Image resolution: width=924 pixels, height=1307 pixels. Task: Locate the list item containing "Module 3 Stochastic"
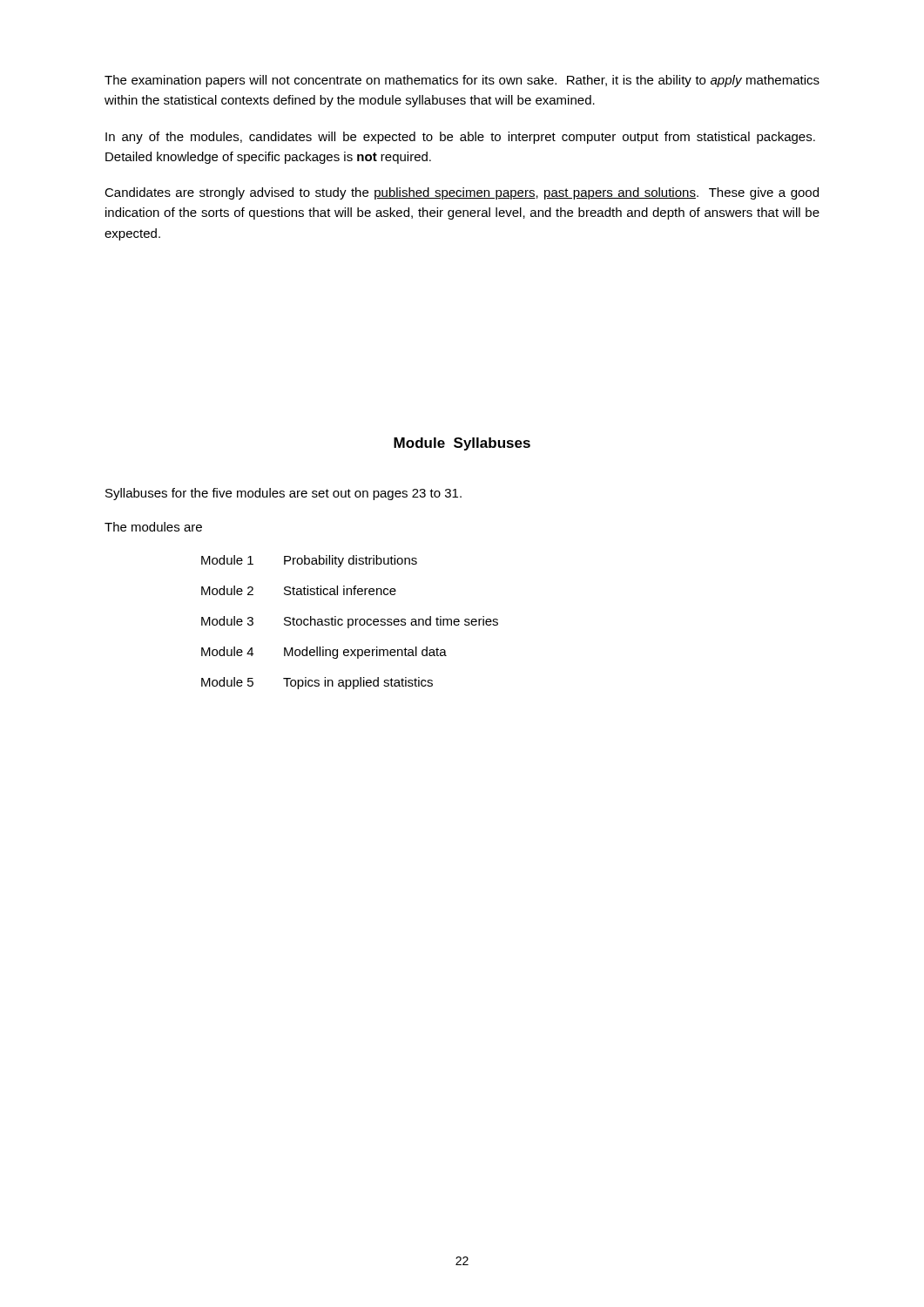[350, 621]
